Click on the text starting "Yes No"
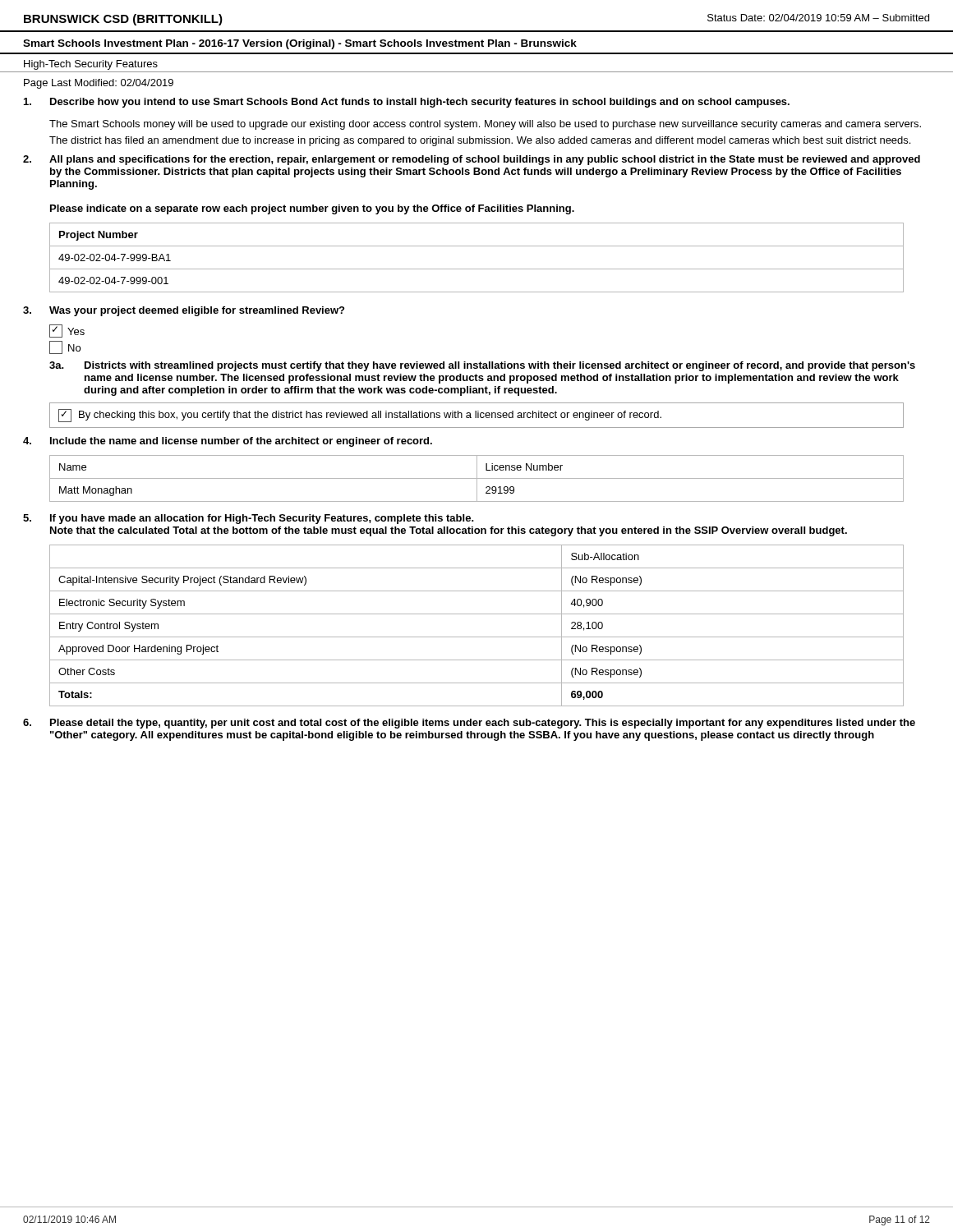 coord(67,331)
